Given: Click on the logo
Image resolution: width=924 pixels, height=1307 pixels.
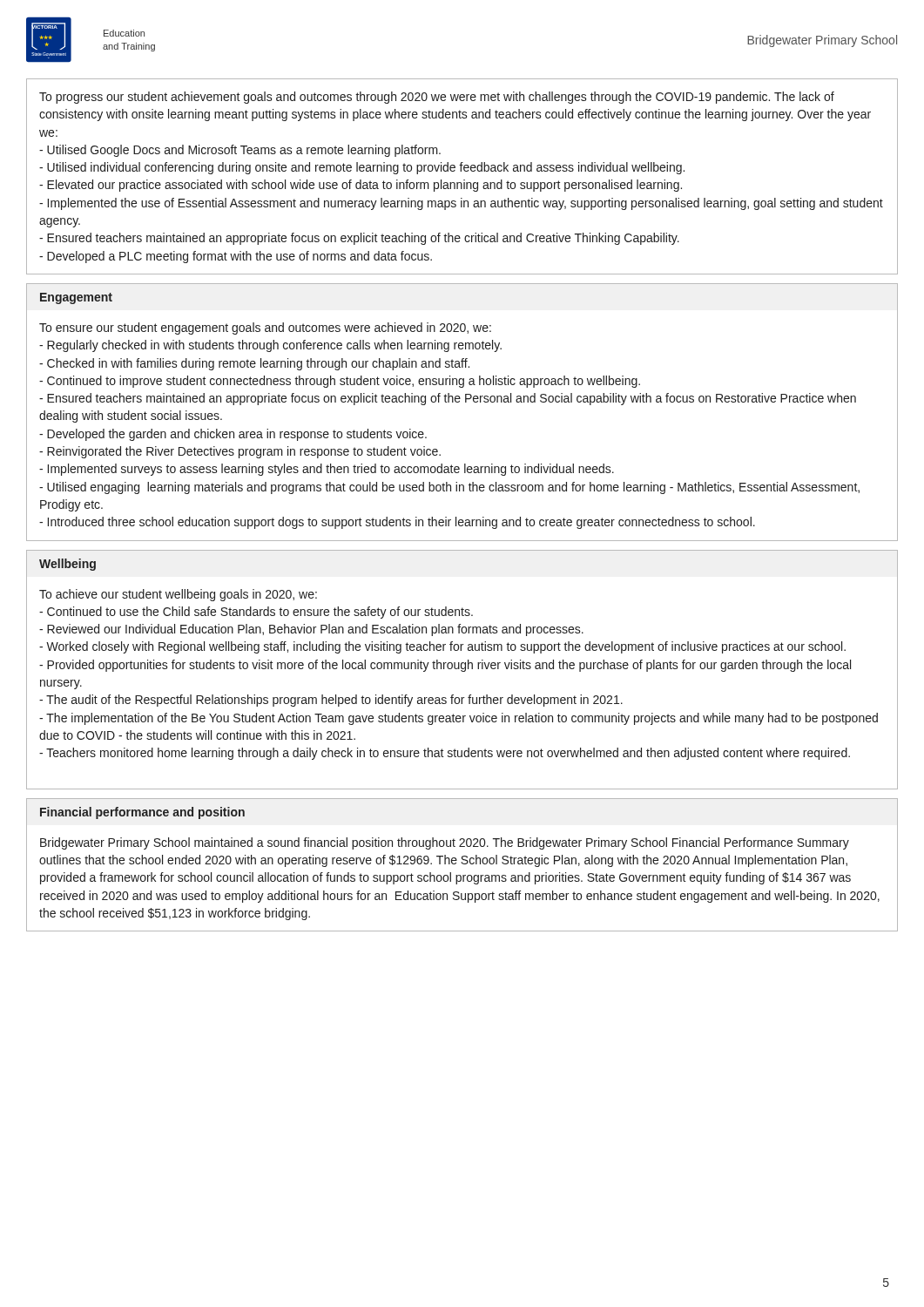Looking at the screenshot, I should tap(91, 40).
